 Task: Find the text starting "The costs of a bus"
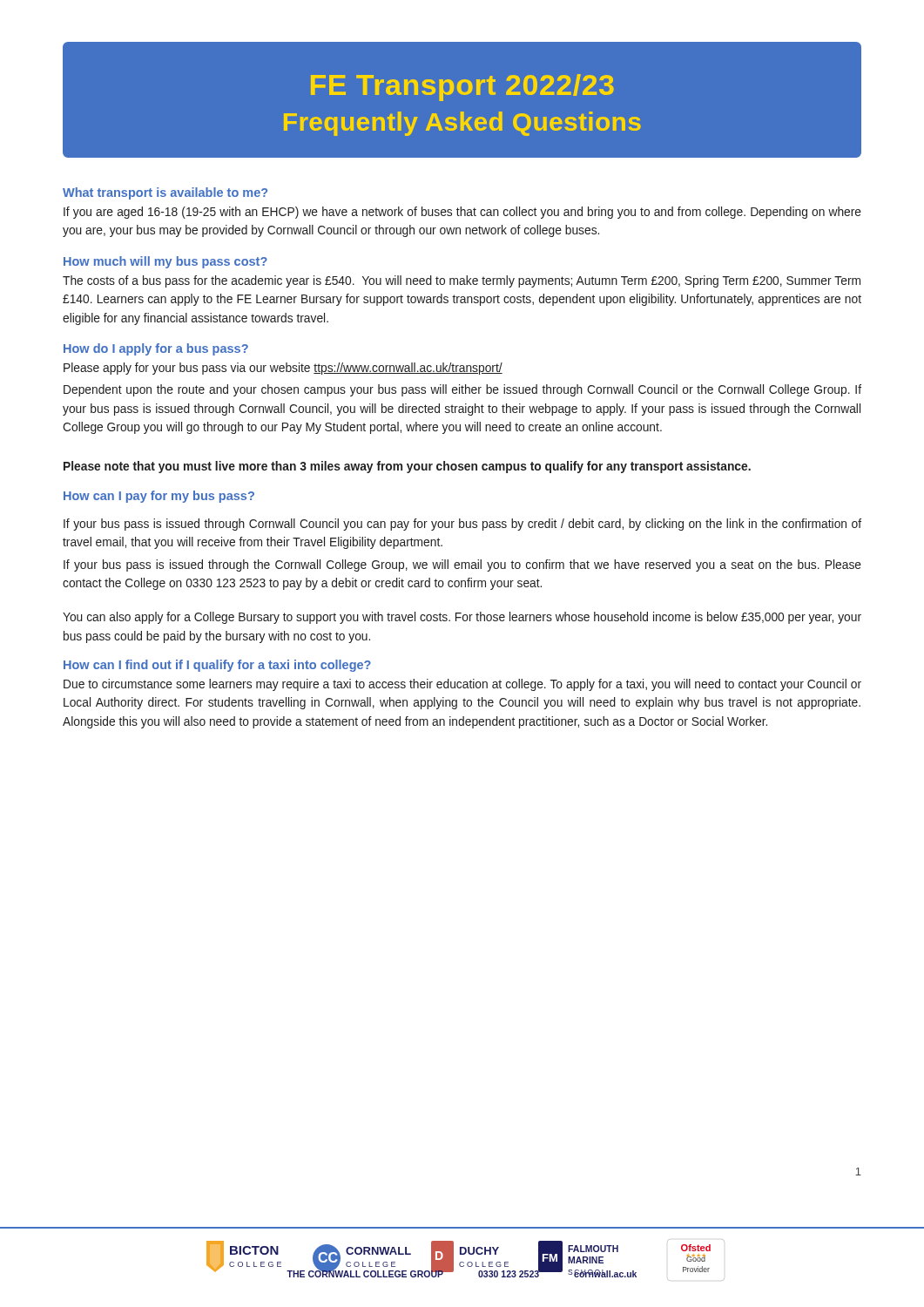462,299
